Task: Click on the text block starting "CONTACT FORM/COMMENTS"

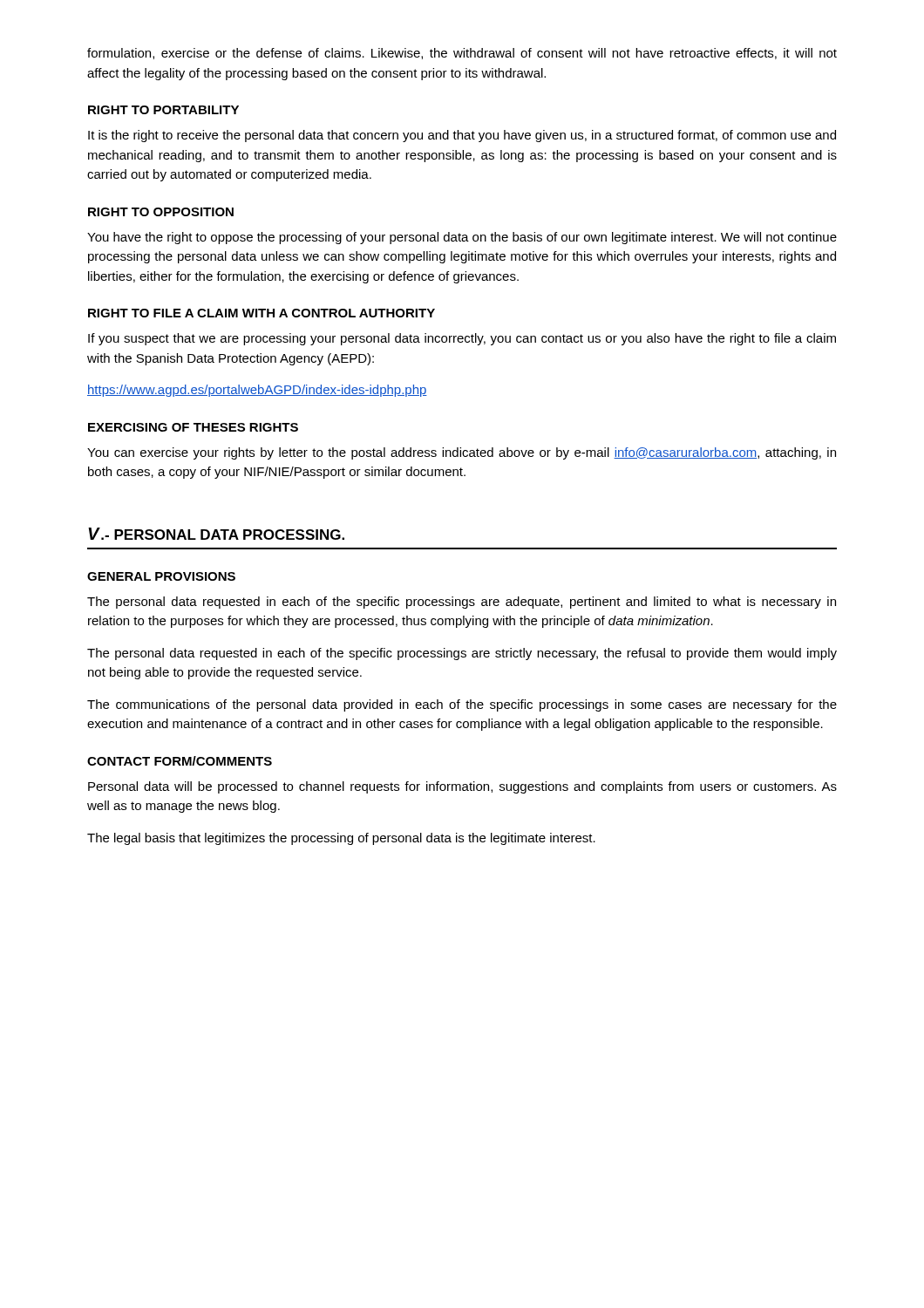Action: pyautogui.click(x=180, y=760)
